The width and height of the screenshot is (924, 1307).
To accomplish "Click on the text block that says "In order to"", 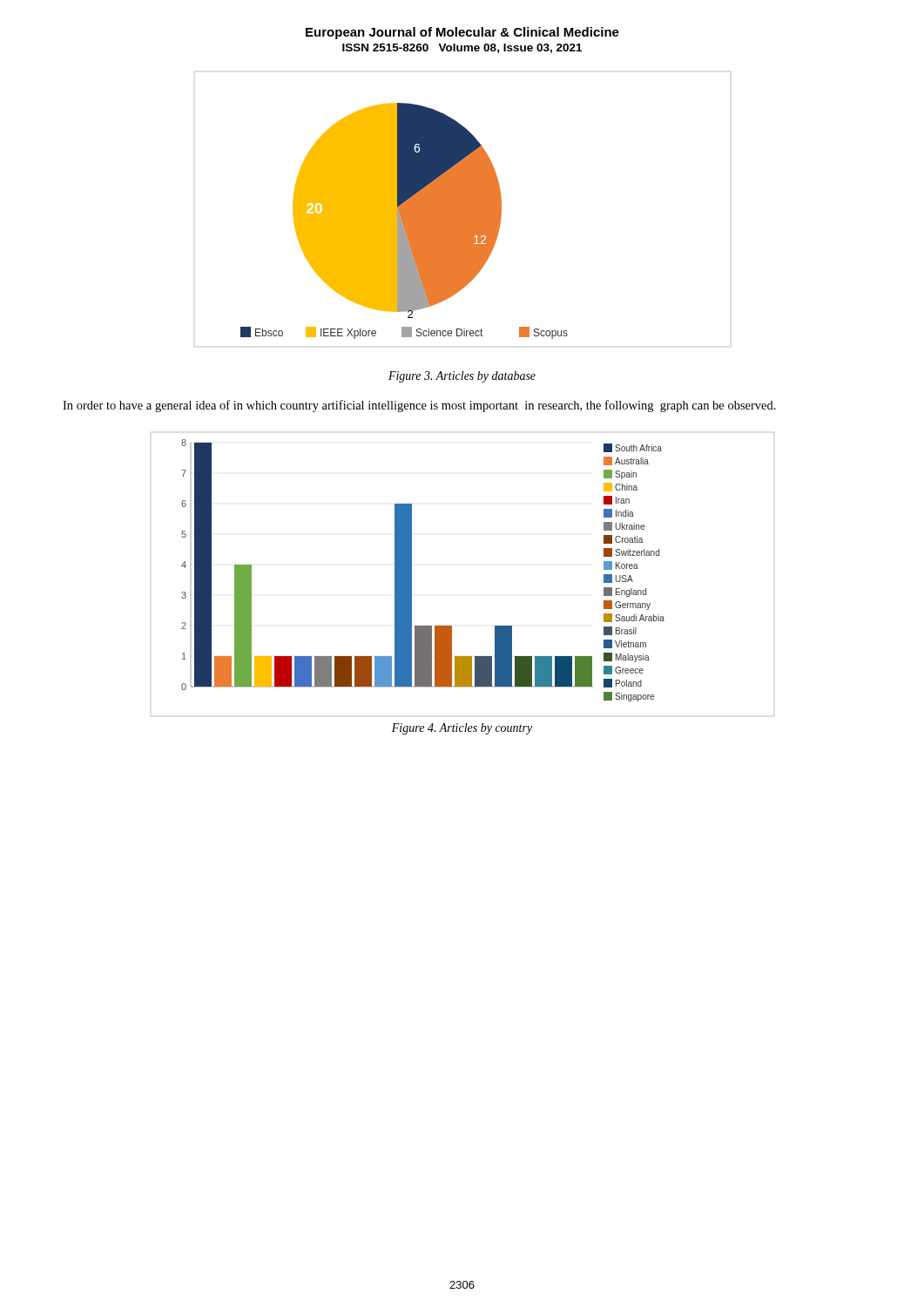I will point(419,405).
